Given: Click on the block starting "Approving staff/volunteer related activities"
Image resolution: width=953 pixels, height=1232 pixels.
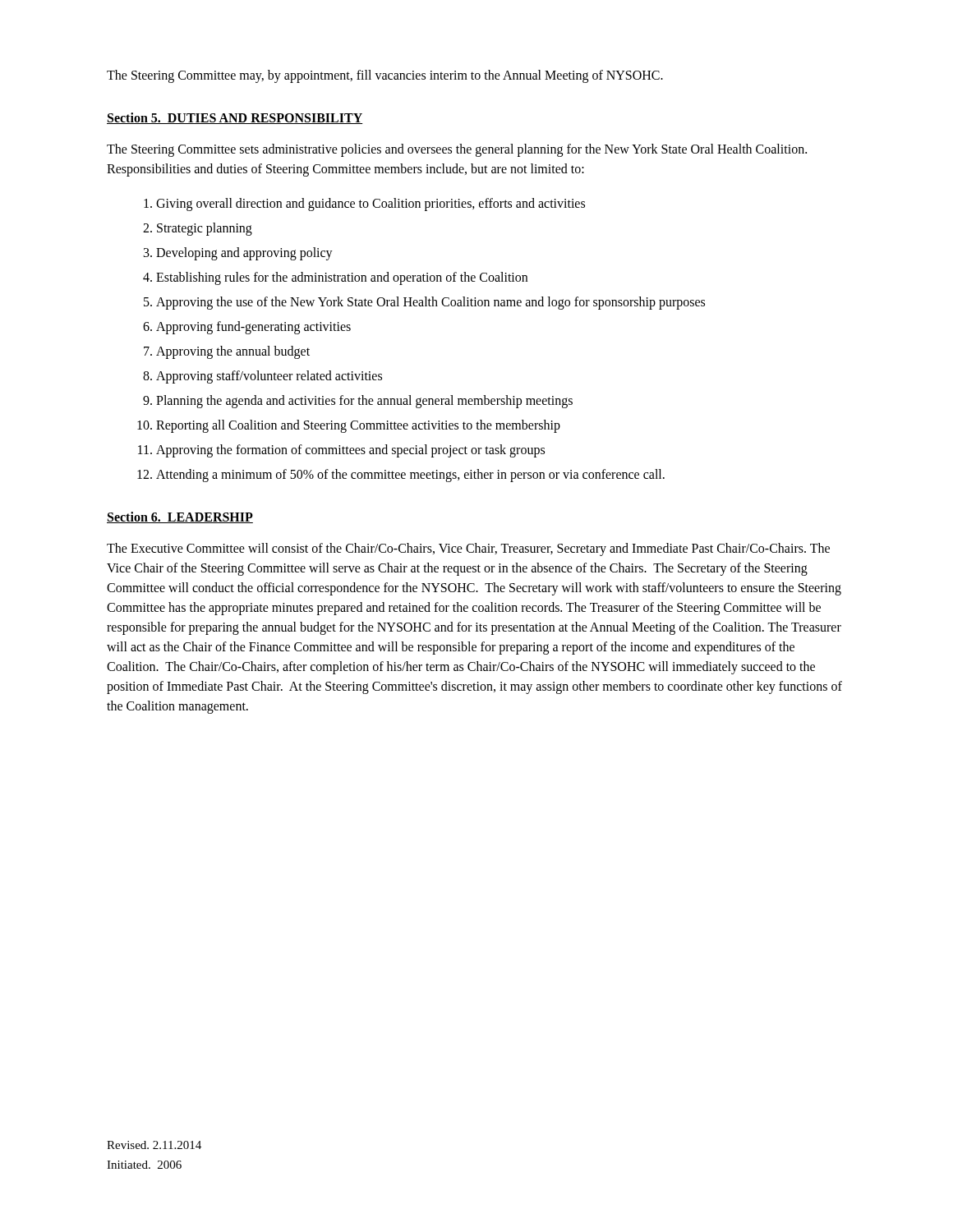Looking at the screenshot, I should (x=269, y=376).
